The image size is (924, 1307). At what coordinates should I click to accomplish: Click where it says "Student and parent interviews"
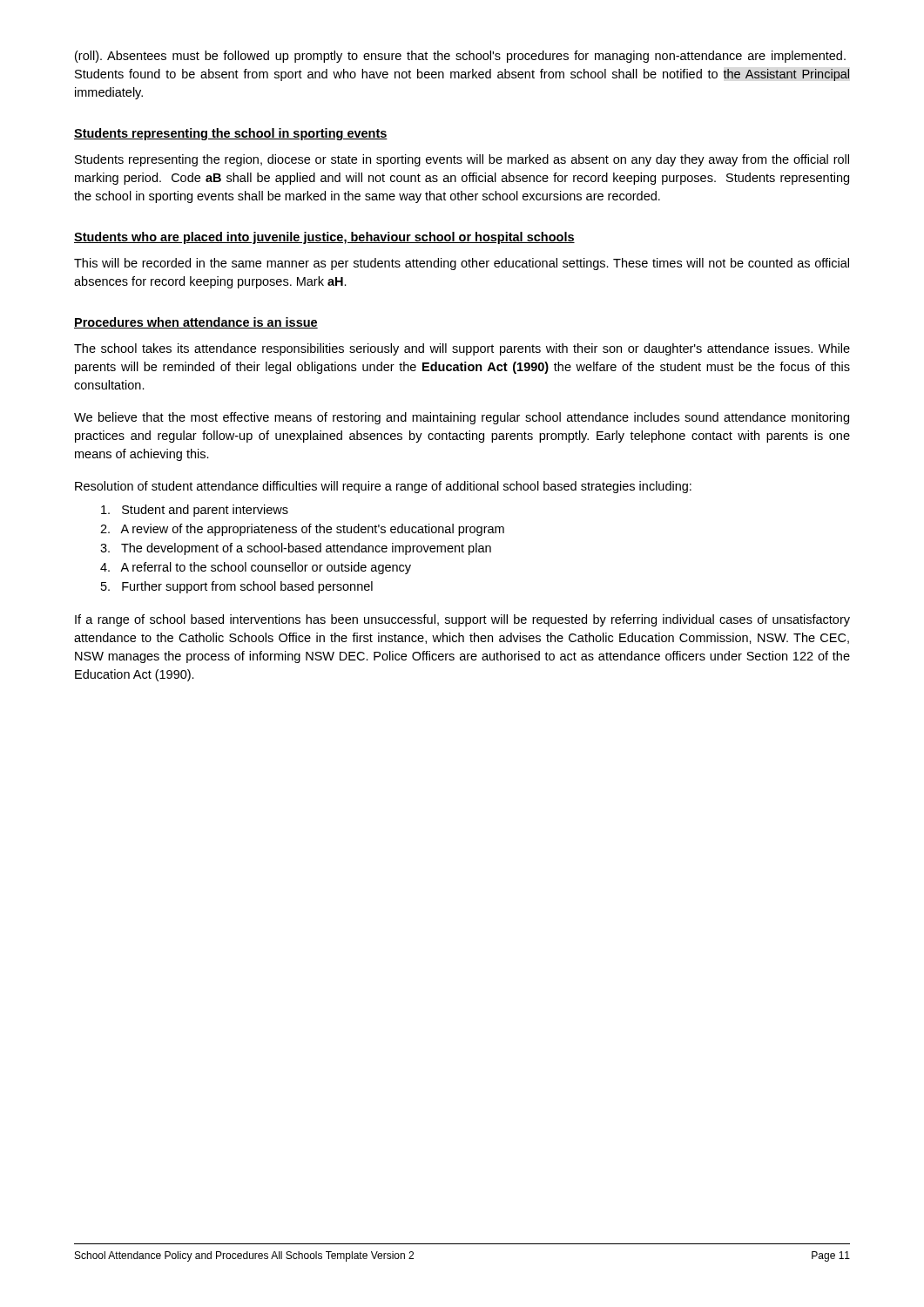[194, 510]
